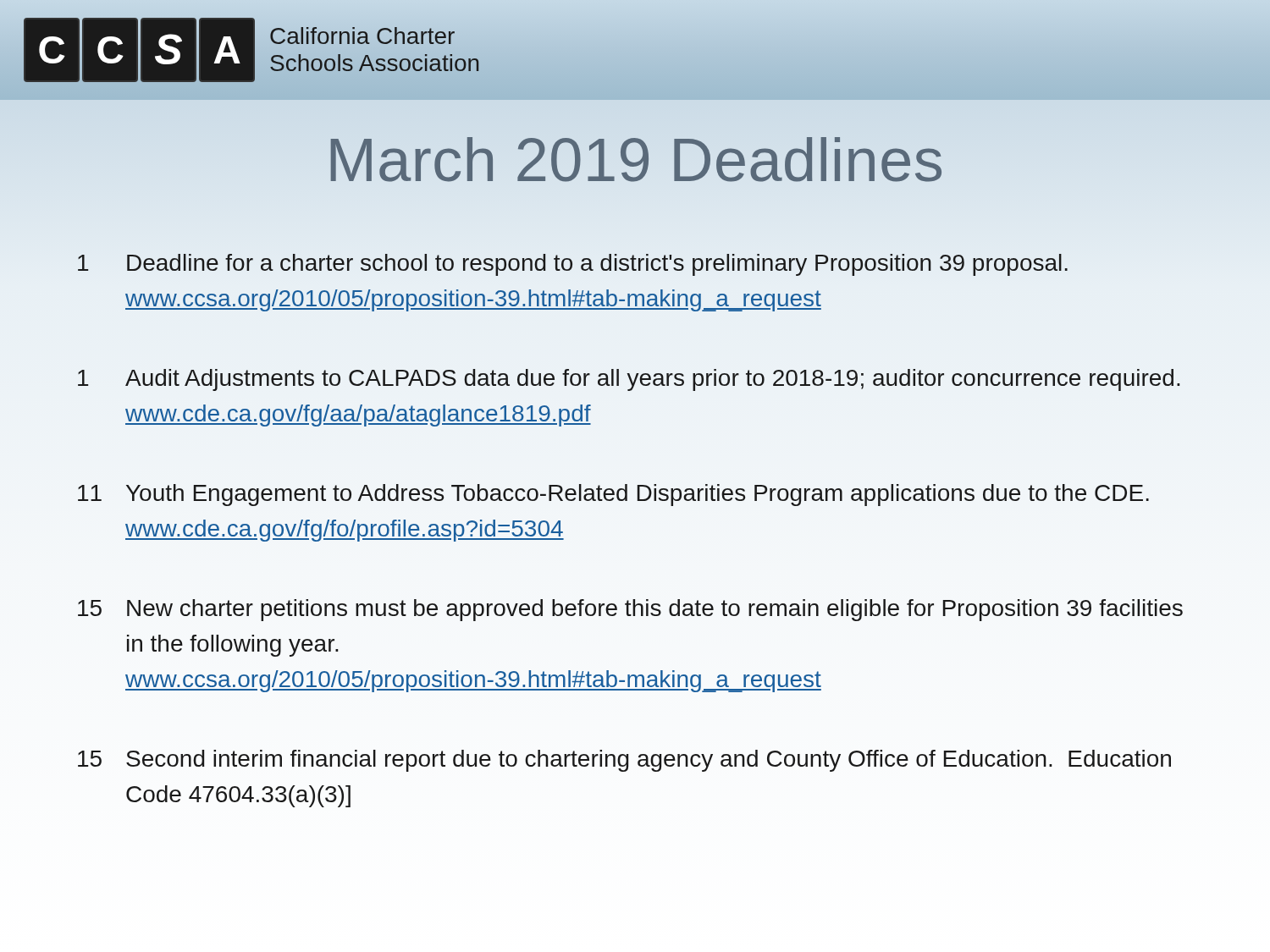Image resolution: width=1270 pixels, height=952 pixels.
Task: Point to the block beginning "15 Second interim financial"
Action: point(635,777)
